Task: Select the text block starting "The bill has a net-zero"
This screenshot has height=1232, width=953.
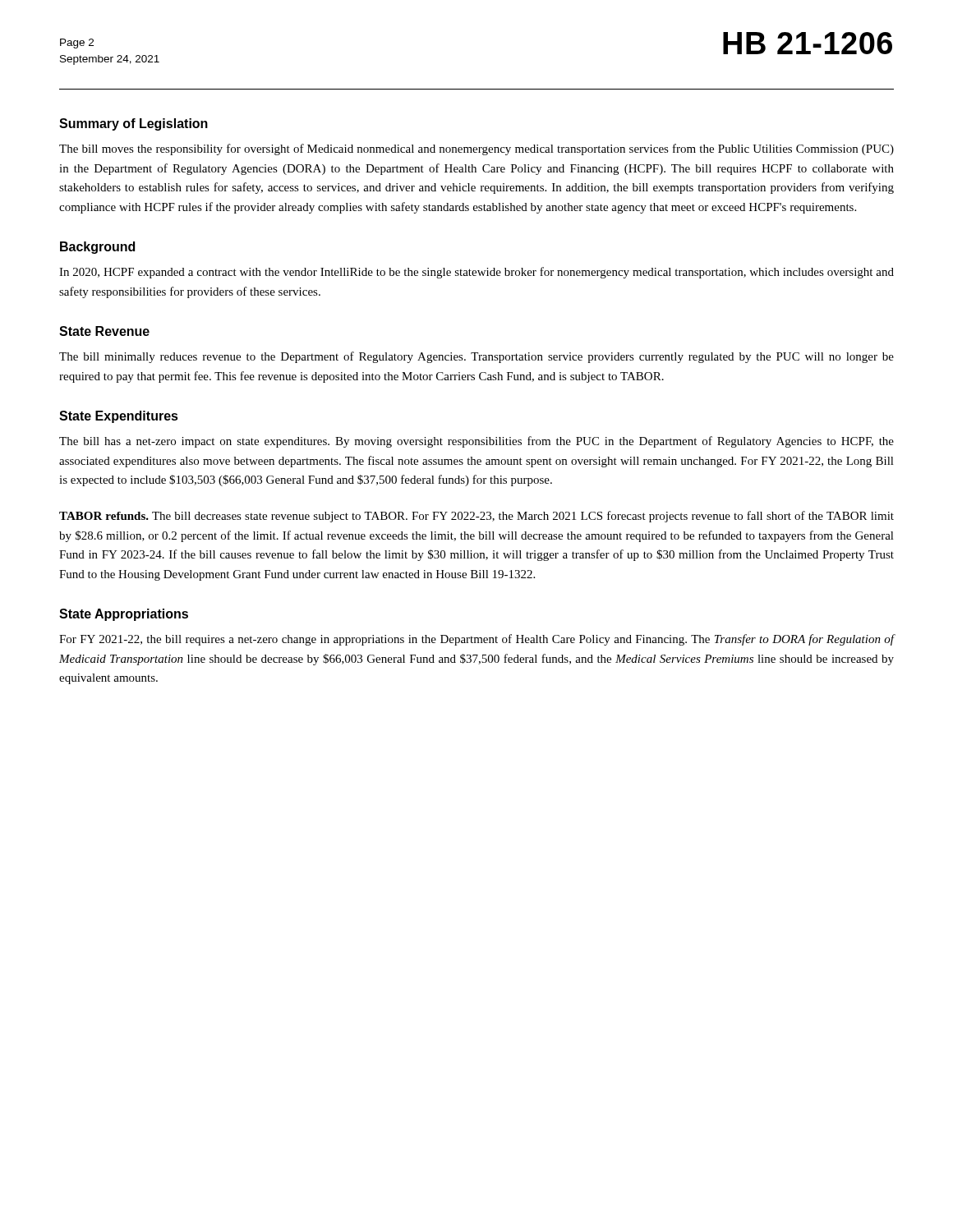Action: click(476, 461)
